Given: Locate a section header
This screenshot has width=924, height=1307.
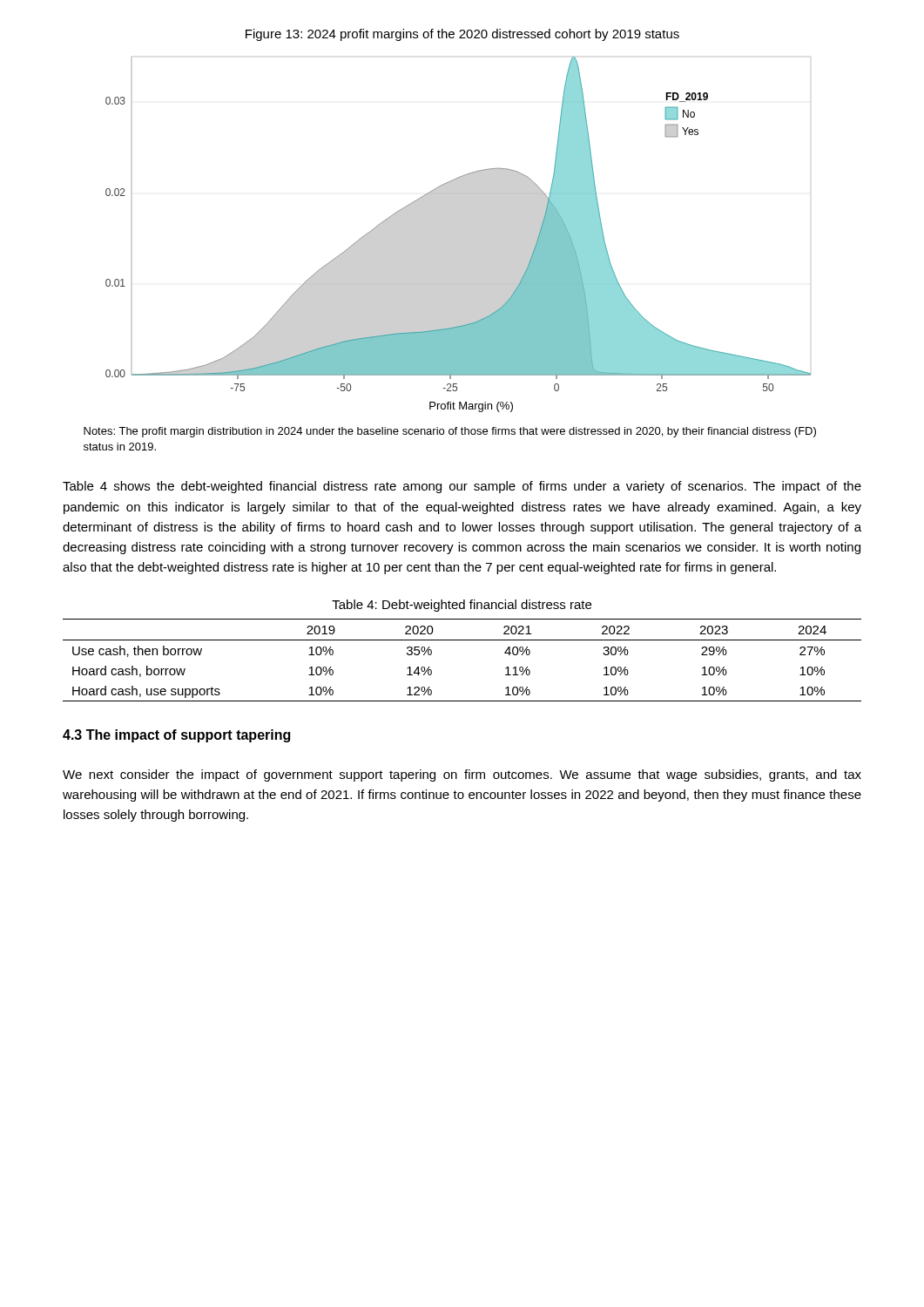Looking at the screenshot, I should (x=177, y=735).
